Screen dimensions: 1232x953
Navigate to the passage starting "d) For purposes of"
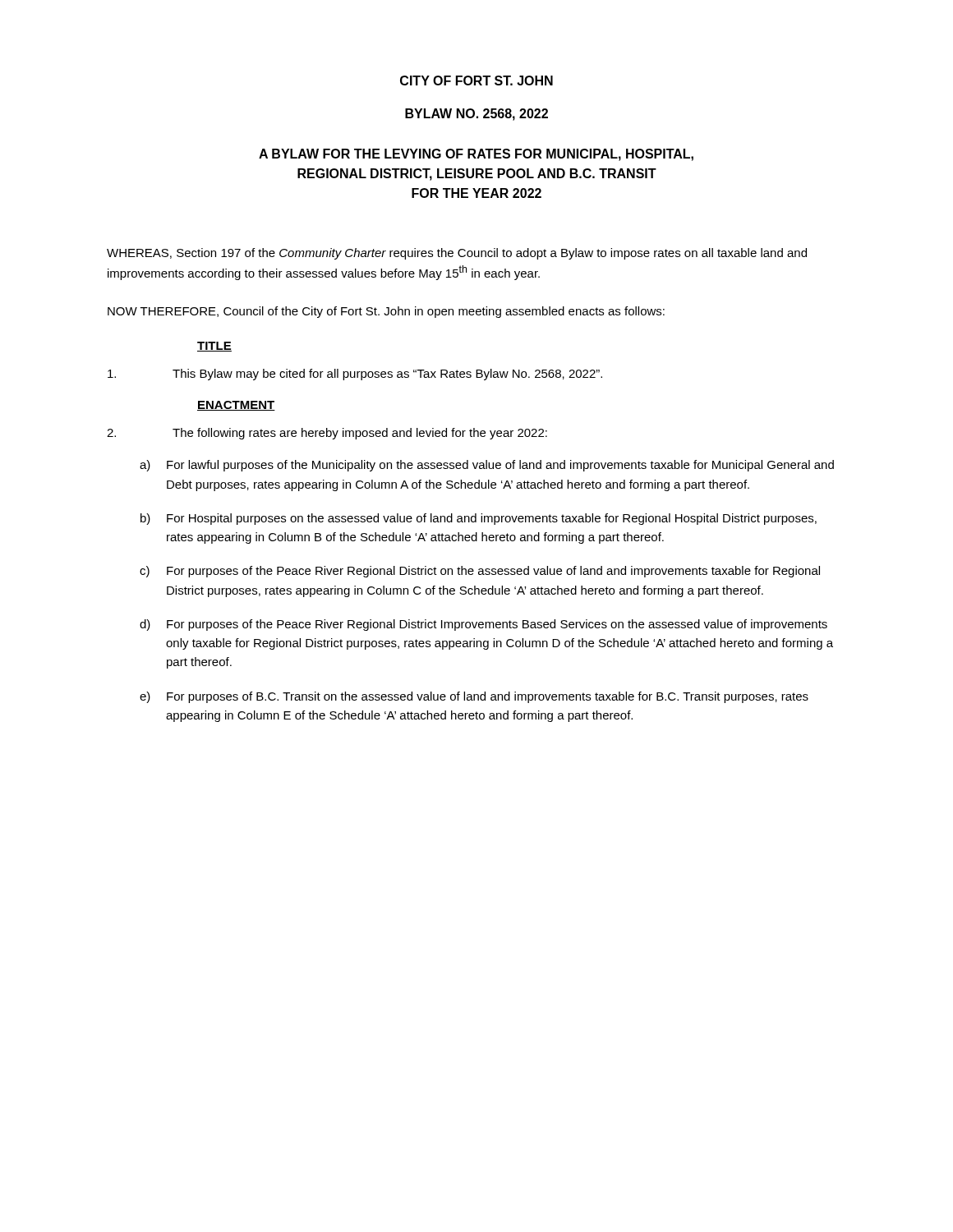coord(493,643)
